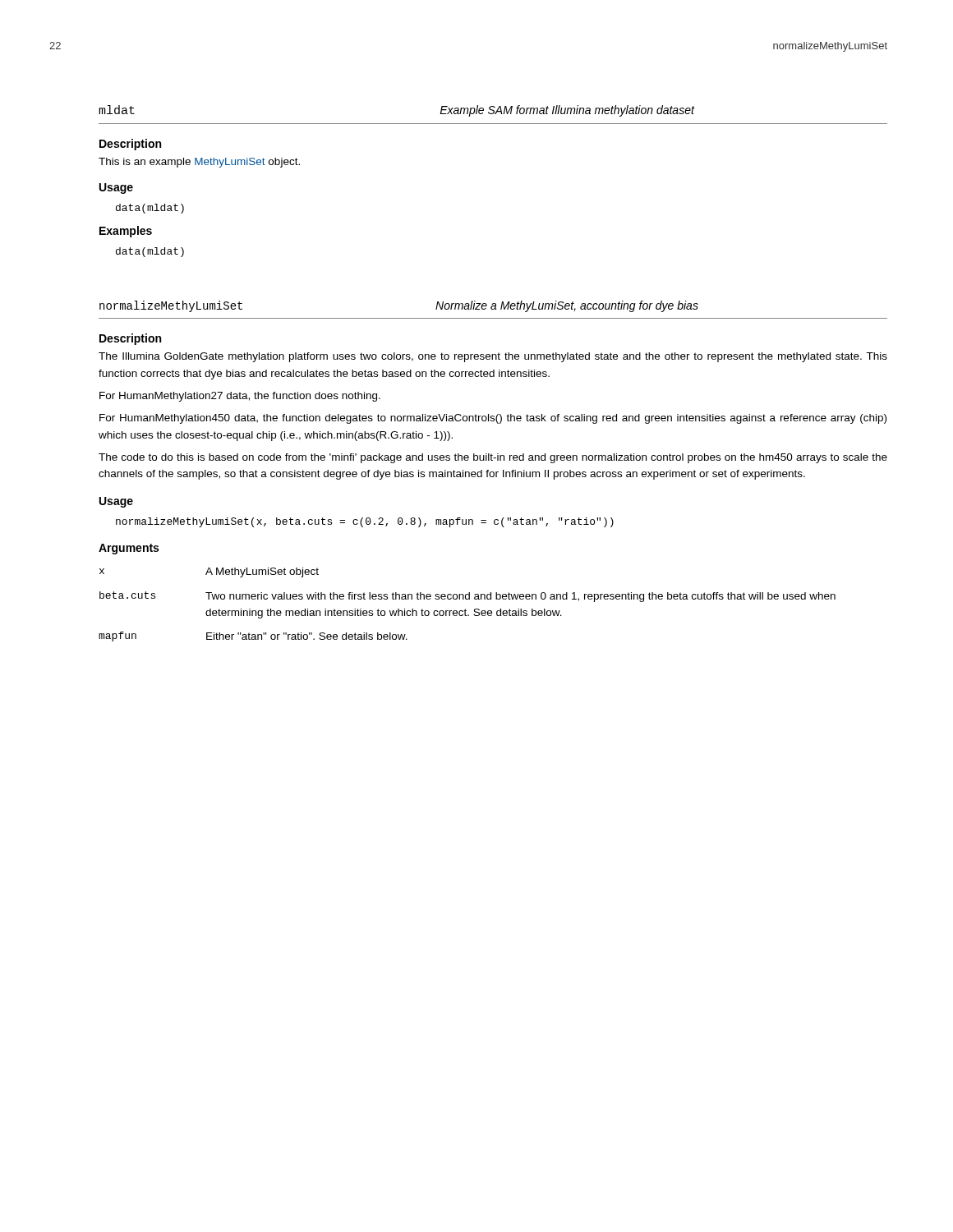Select the text block starting "The code to do"

click(493, 465)
